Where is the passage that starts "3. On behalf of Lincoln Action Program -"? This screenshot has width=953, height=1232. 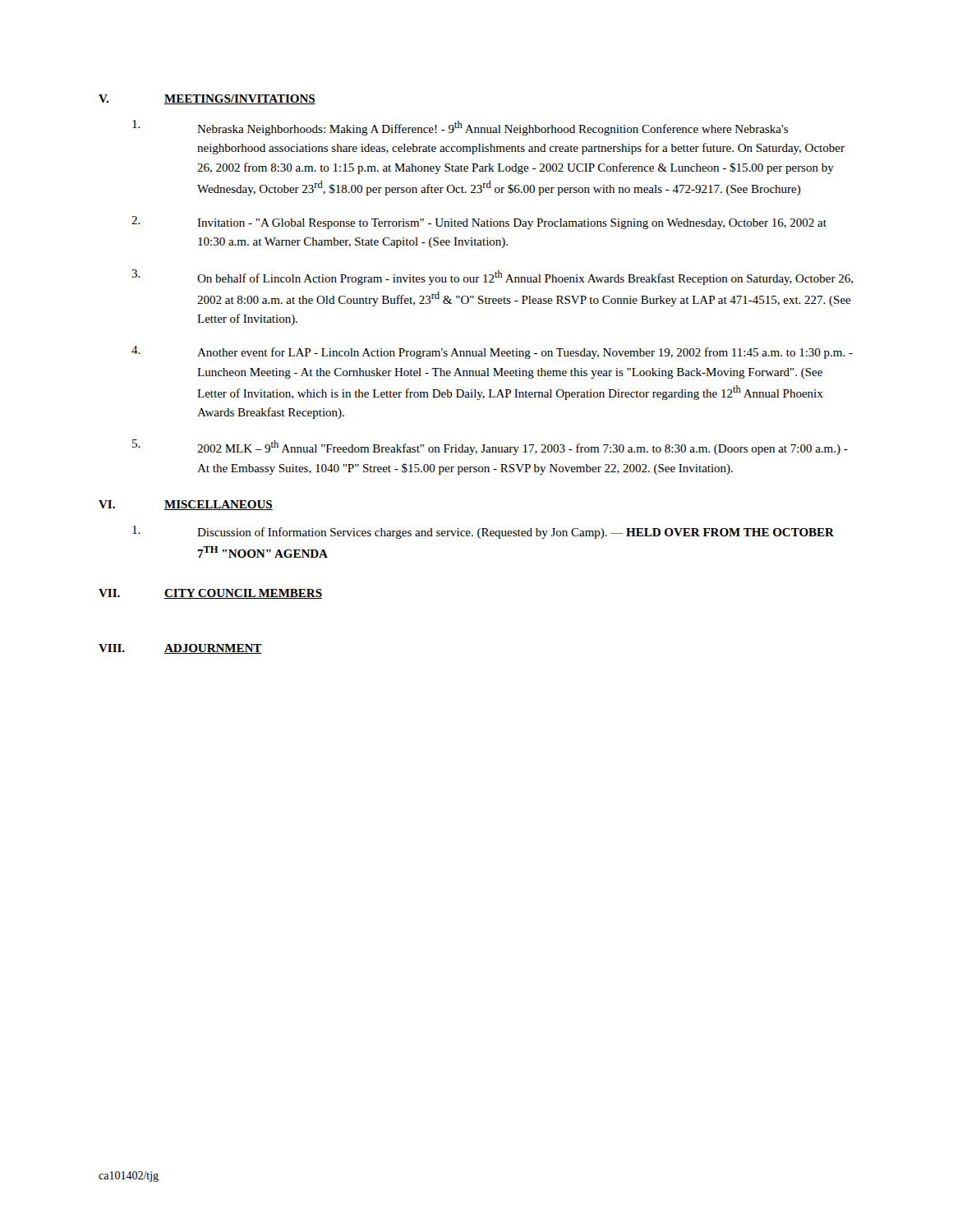[x=476, y=298]
